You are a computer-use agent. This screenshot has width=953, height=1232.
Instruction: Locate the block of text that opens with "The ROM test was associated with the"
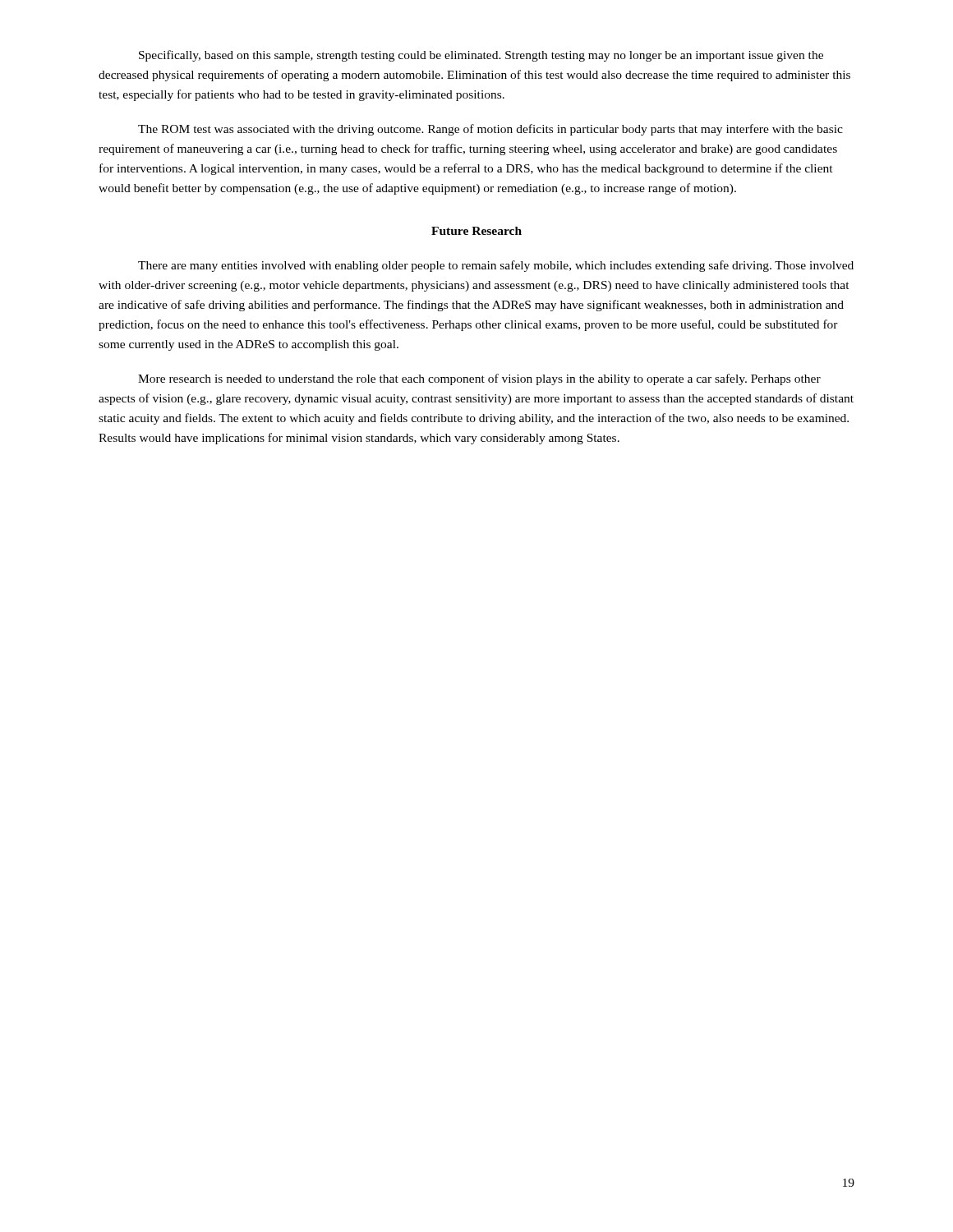coord(471,158)
